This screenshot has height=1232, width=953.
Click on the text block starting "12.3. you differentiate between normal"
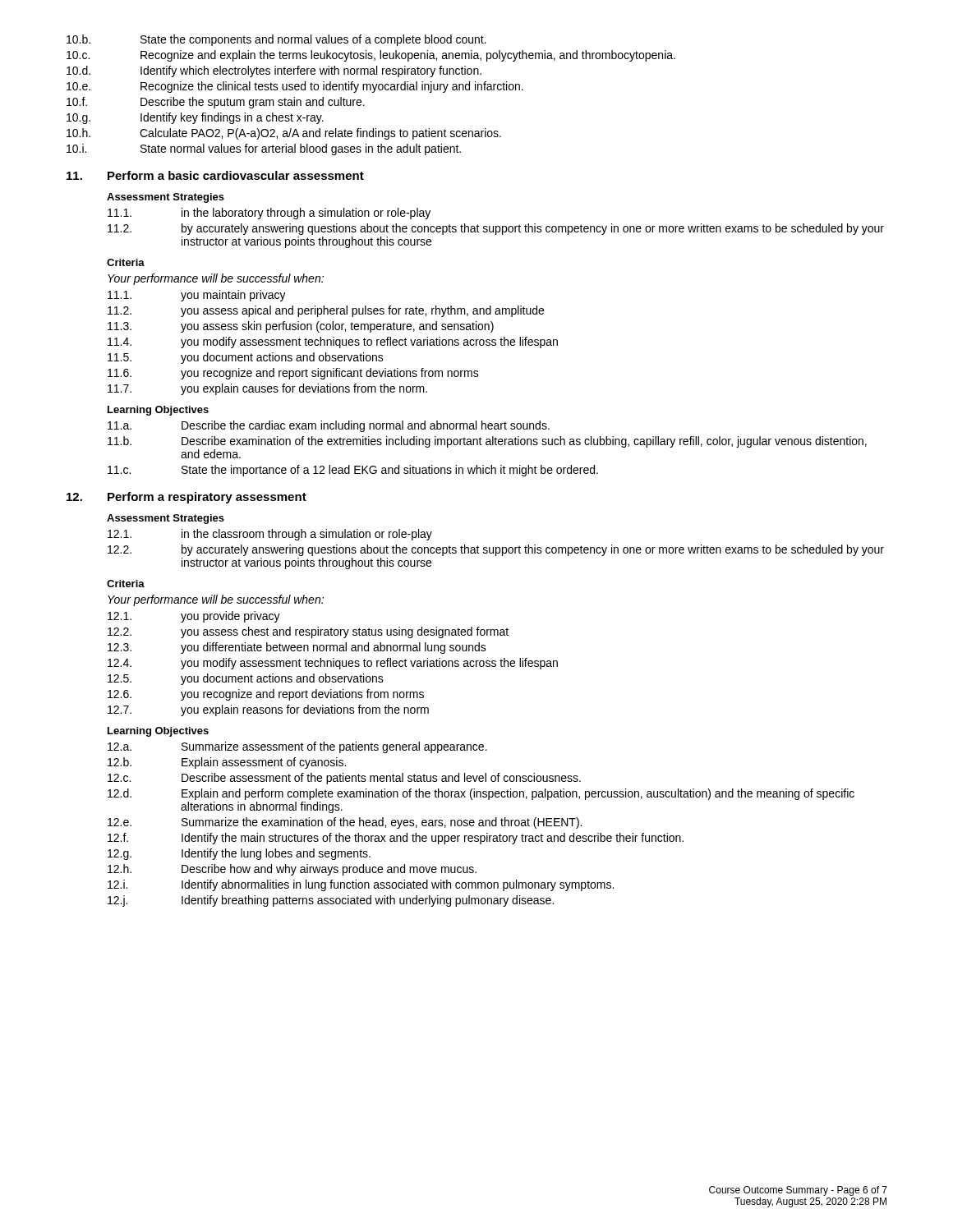click(x=497, y=647)
